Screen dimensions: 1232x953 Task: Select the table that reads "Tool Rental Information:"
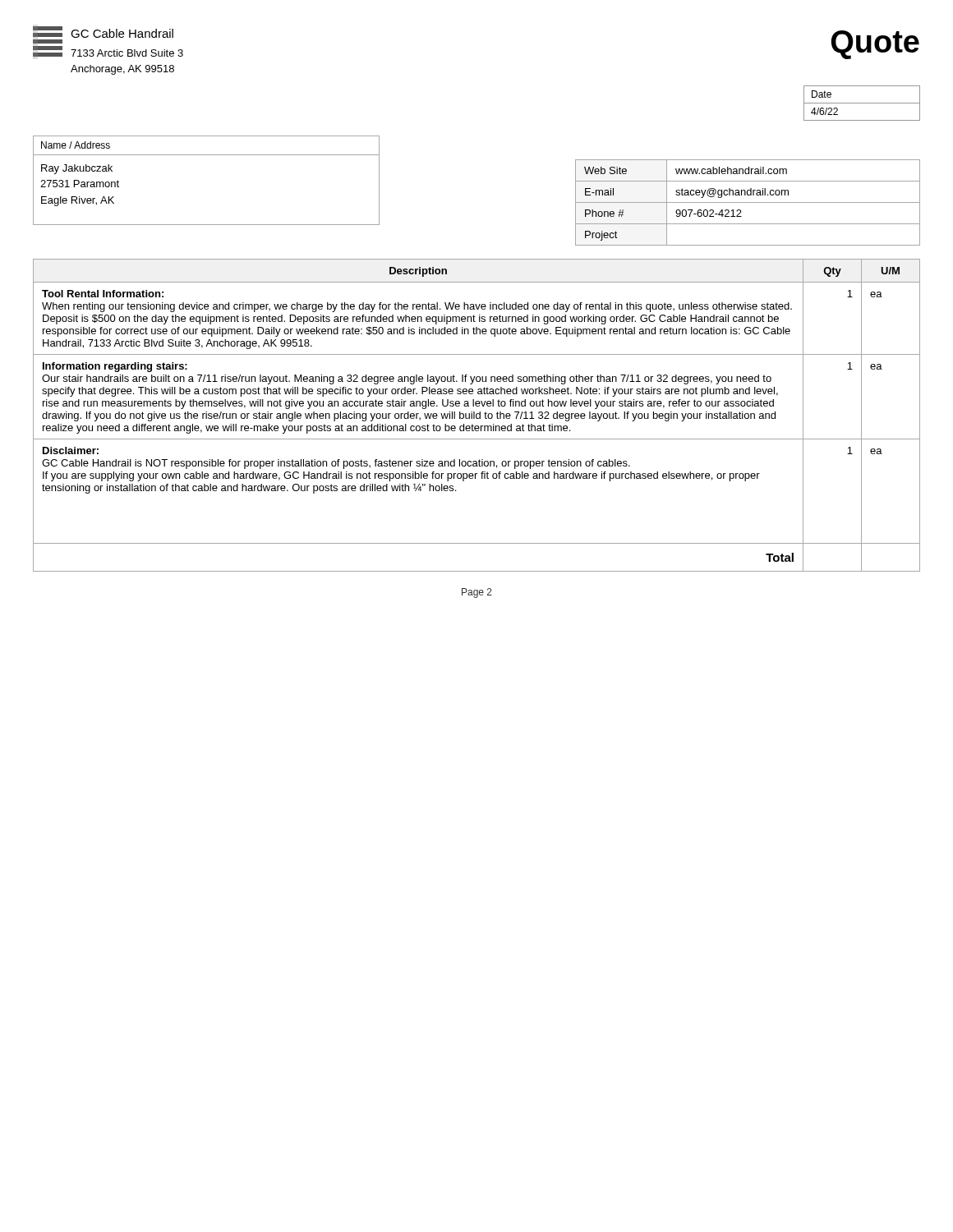pos(476,415)
